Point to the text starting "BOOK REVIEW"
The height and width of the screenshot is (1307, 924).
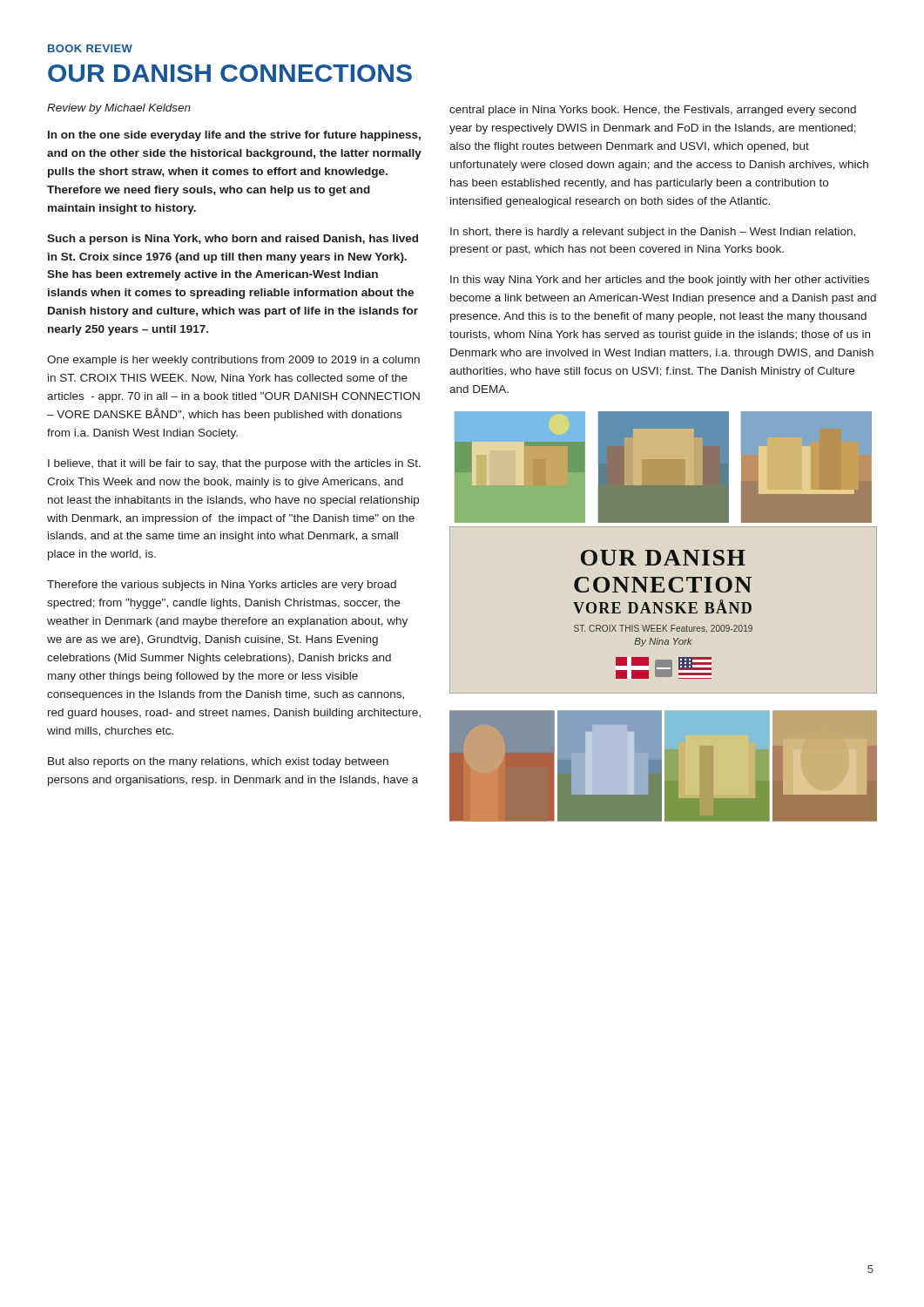(x=90, y=48)
